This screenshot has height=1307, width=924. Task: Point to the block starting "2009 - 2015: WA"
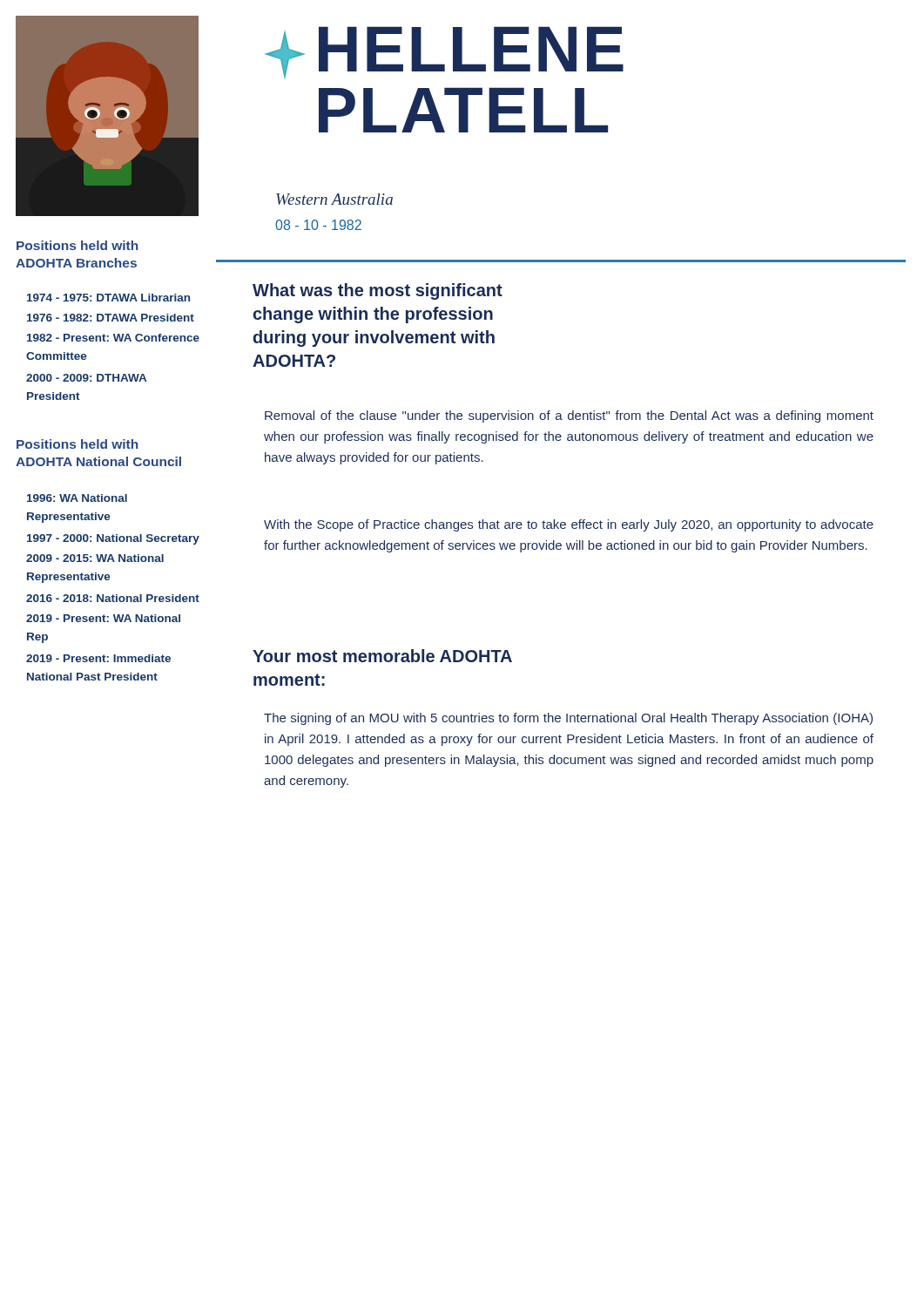pos(95,567)
